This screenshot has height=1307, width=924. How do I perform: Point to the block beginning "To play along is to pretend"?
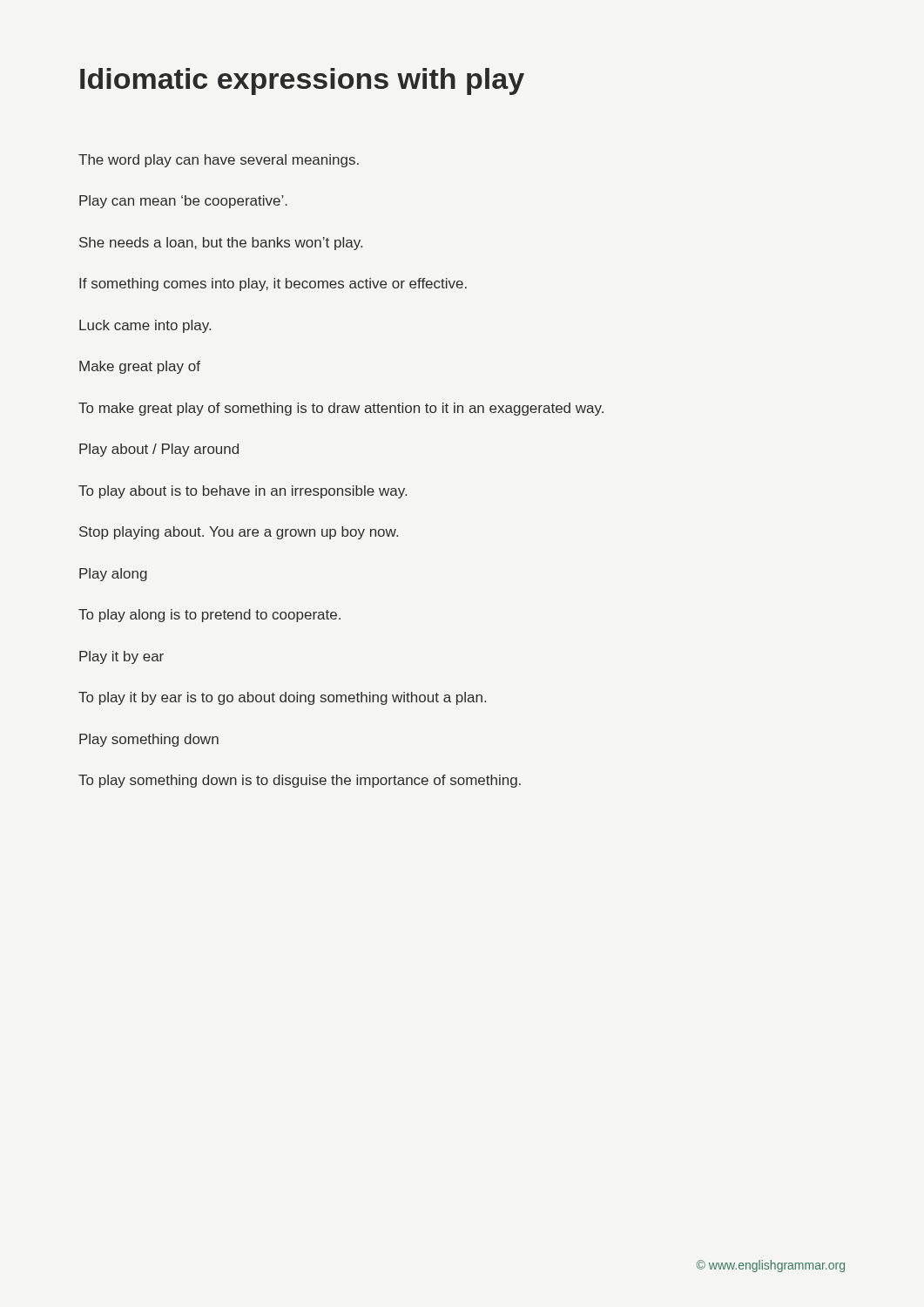(210, 615)
